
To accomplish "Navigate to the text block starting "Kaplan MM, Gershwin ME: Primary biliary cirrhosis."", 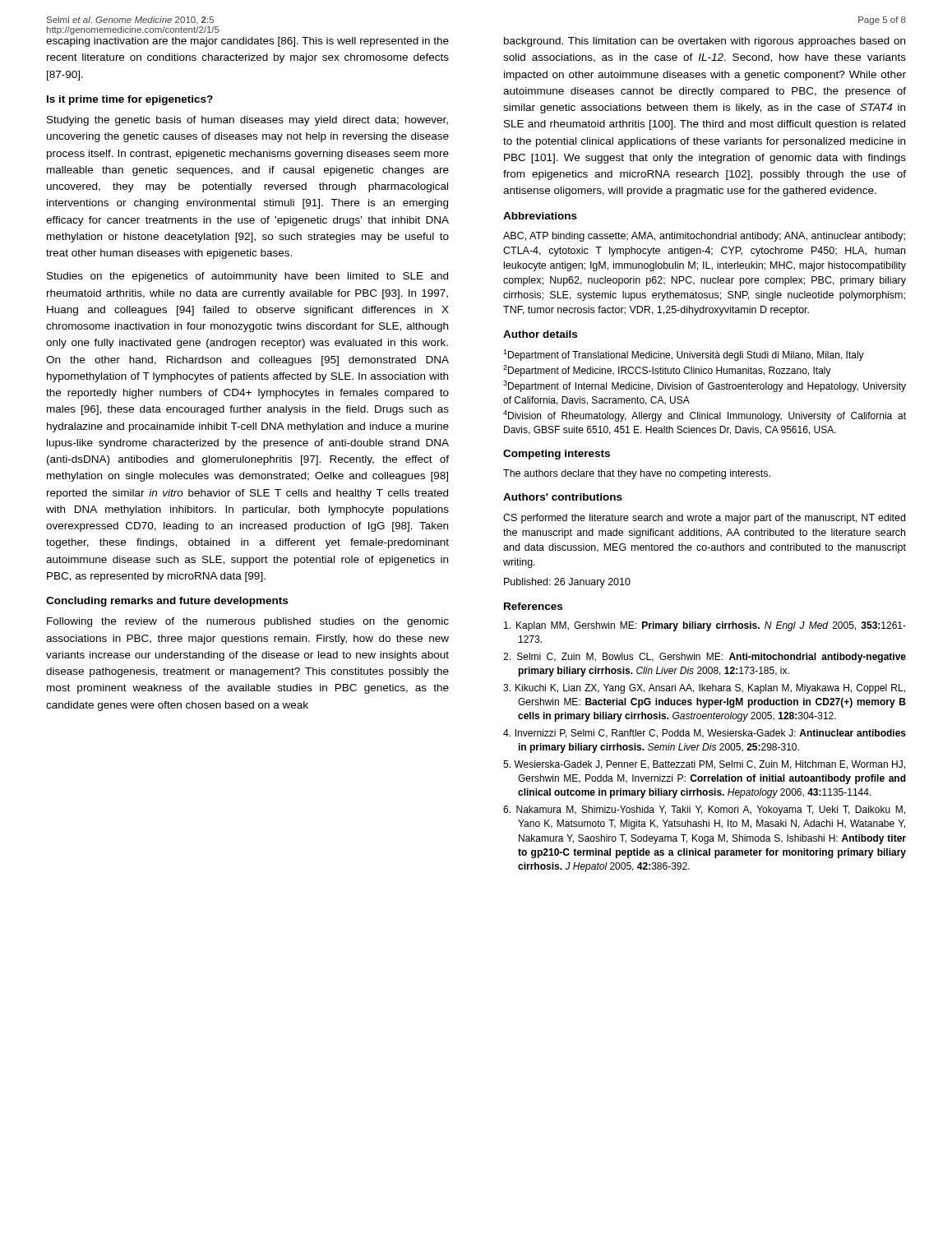I will click(705, 633).
